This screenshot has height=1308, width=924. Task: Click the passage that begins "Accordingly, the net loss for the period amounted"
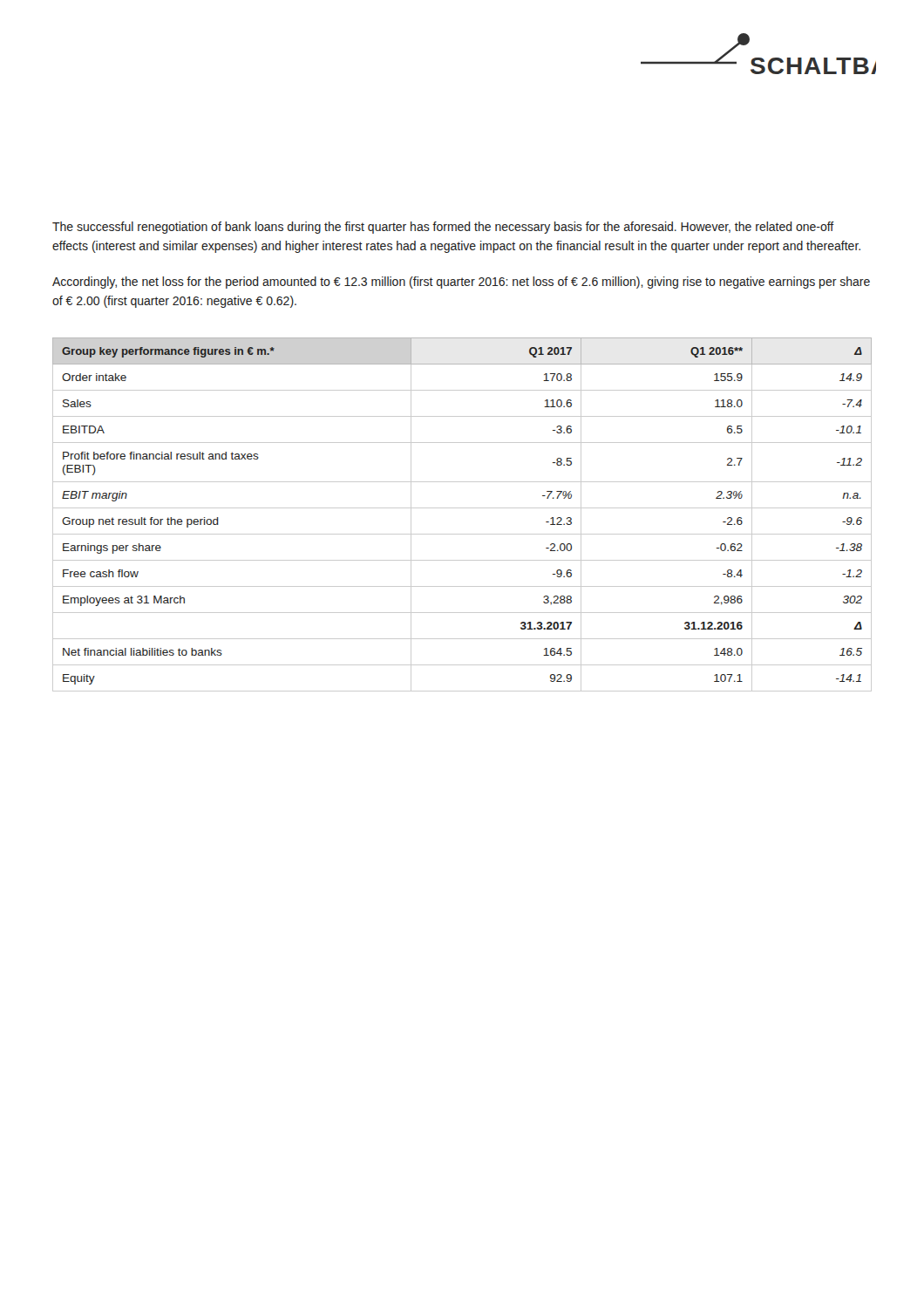[x=461, y=291]
